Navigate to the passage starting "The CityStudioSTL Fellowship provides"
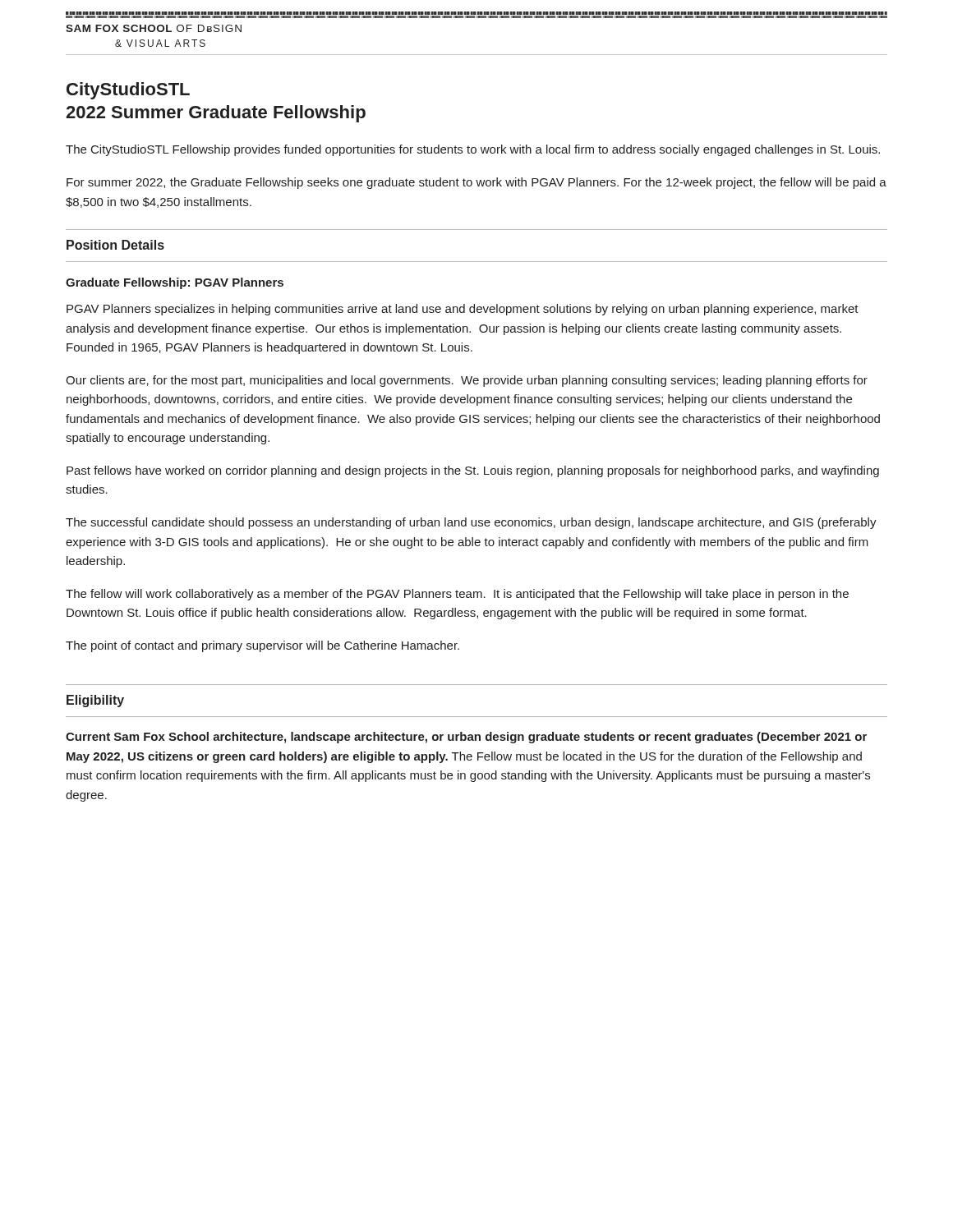Image resolution: width=953 pixels, height=1232 pixels. coord(473,149)
